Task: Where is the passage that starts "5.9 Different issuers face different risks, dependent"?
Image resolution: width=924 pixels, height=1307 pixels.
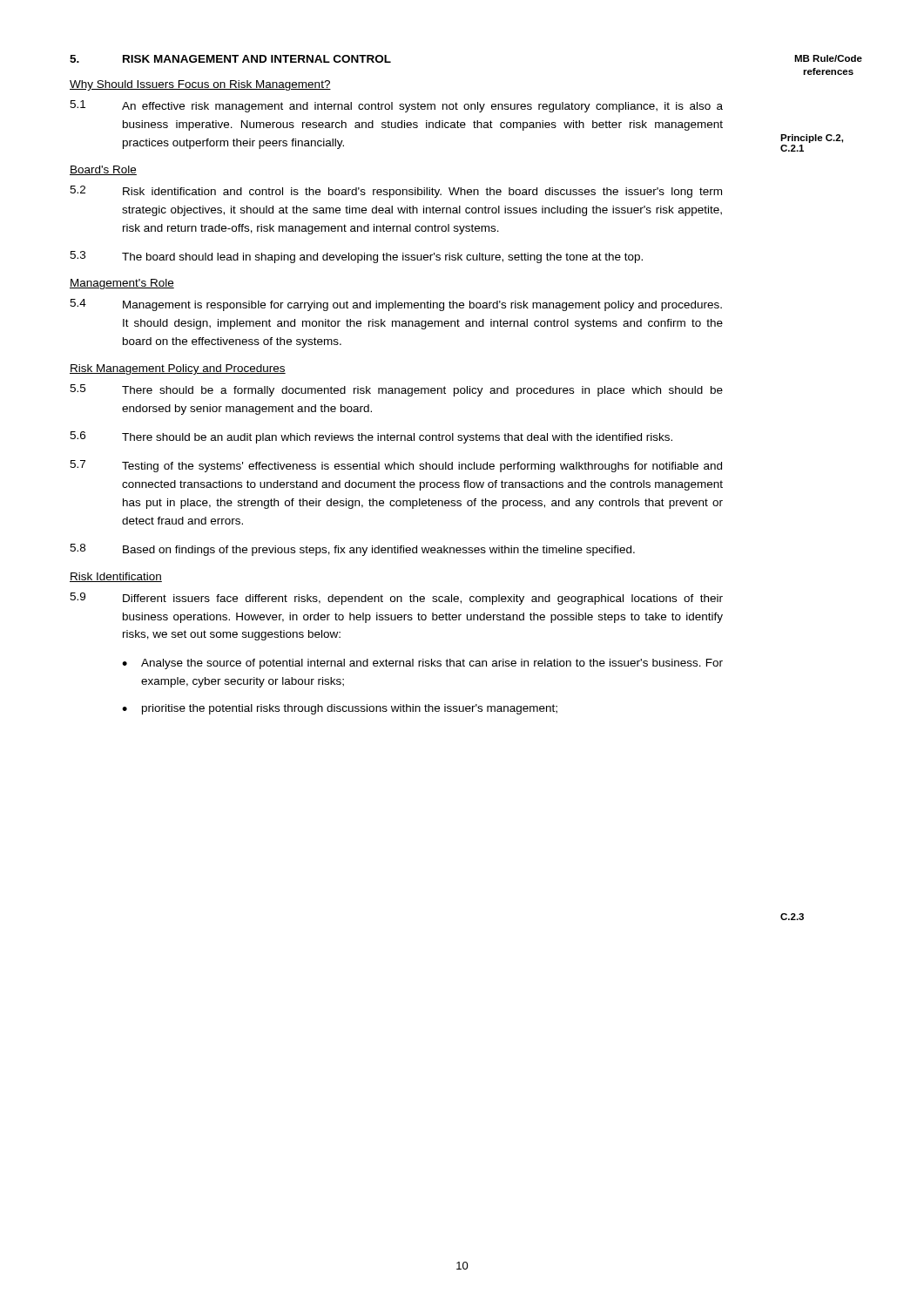Action: tap(396, 617)
